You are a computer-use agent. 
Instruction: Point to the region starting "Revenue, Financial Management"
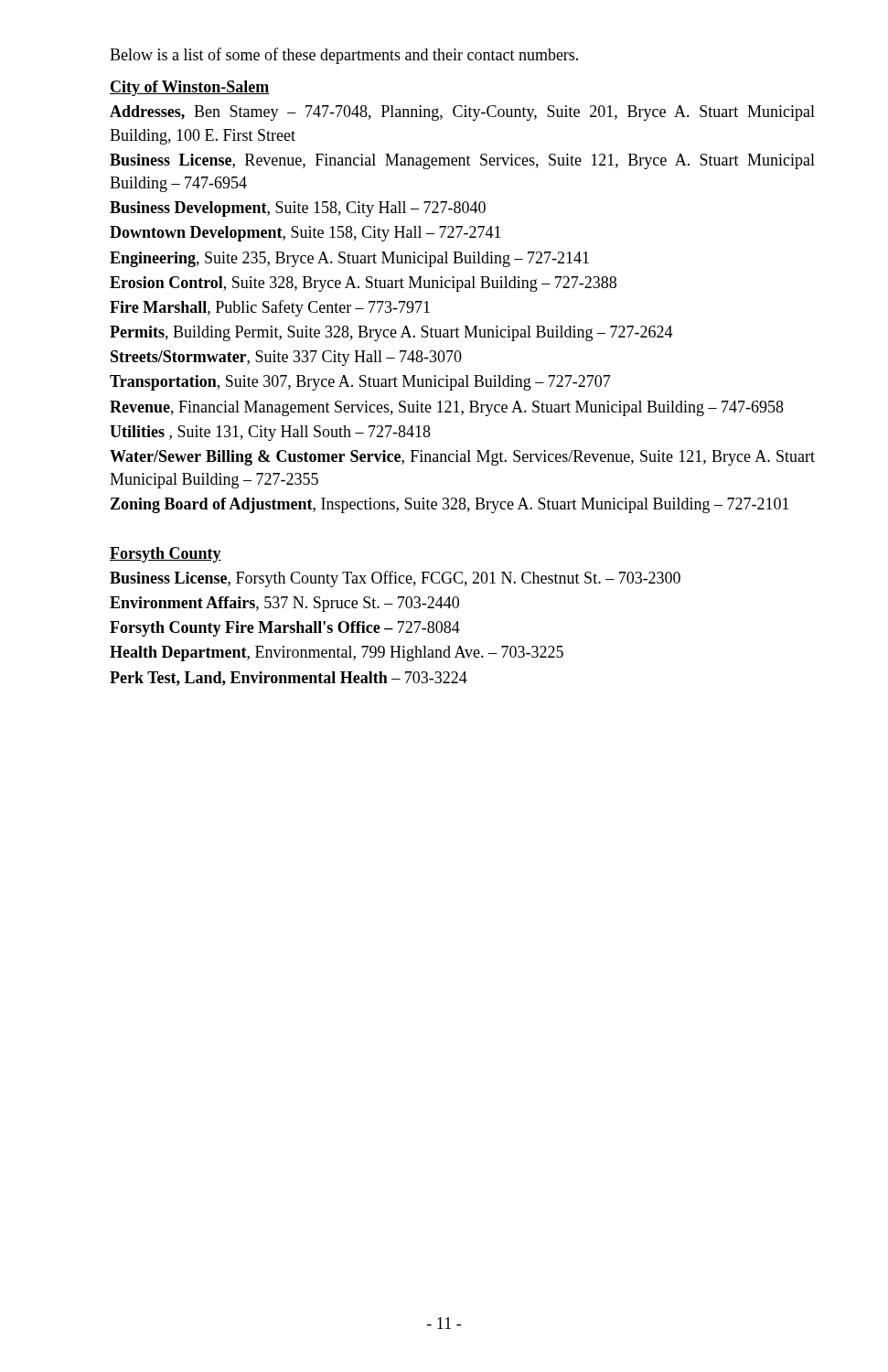[x=447, y=407]
